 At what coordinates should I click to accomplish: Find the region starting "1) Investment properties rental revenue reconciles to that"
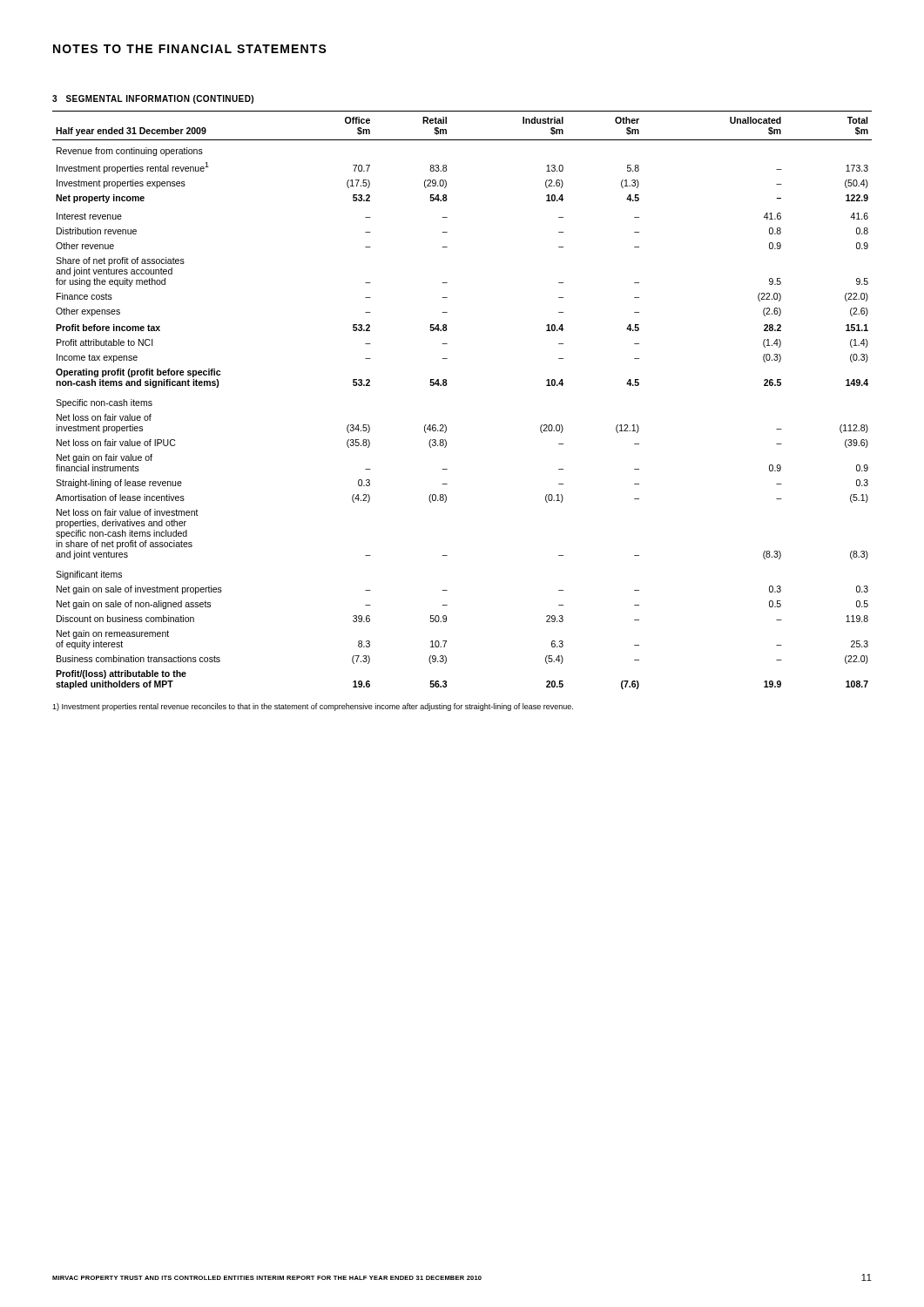click(313, 707)
